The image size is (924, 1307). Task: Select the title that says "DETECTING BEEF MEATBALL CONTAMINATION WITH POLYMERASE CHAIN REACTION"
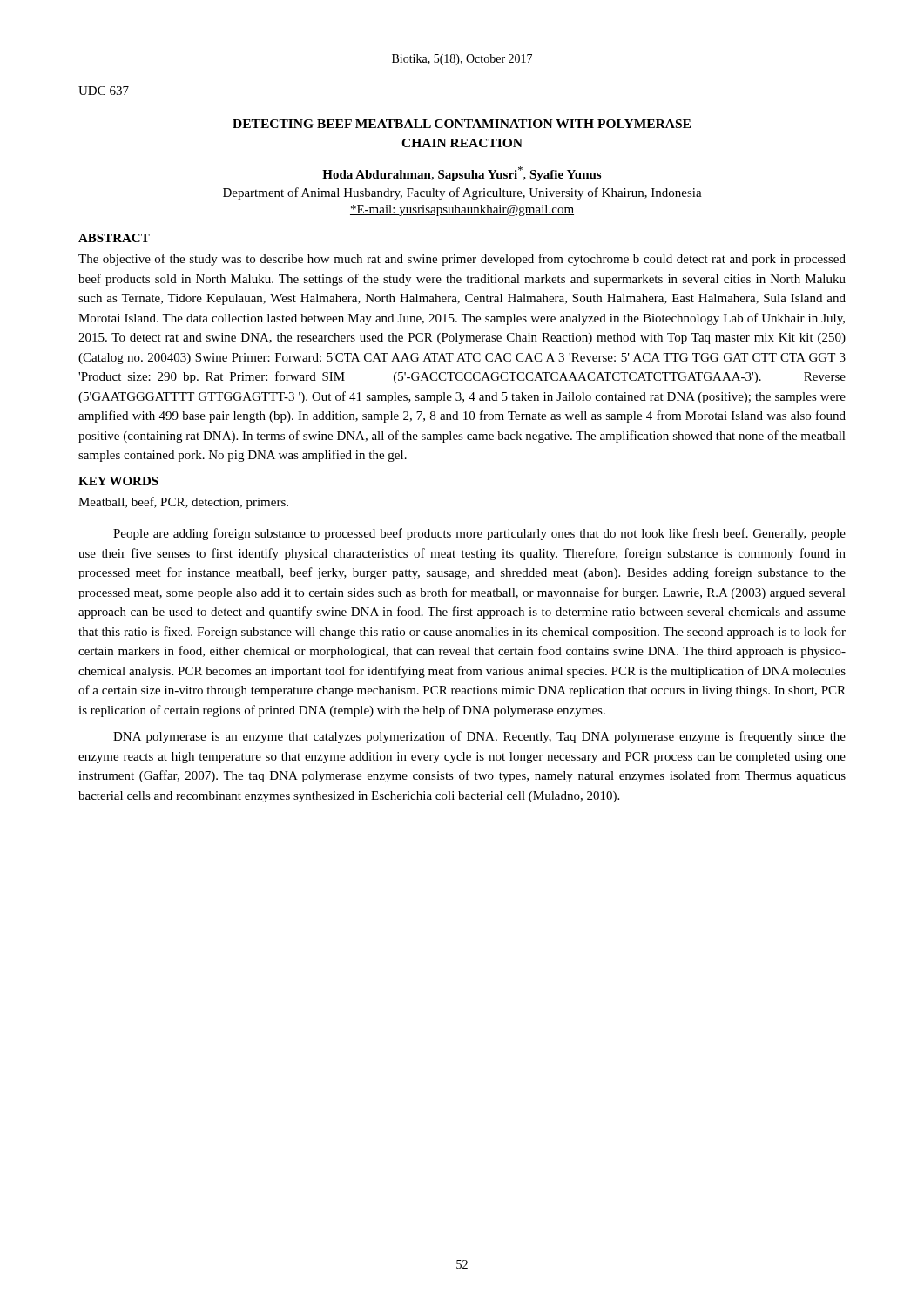click(462, 133)
